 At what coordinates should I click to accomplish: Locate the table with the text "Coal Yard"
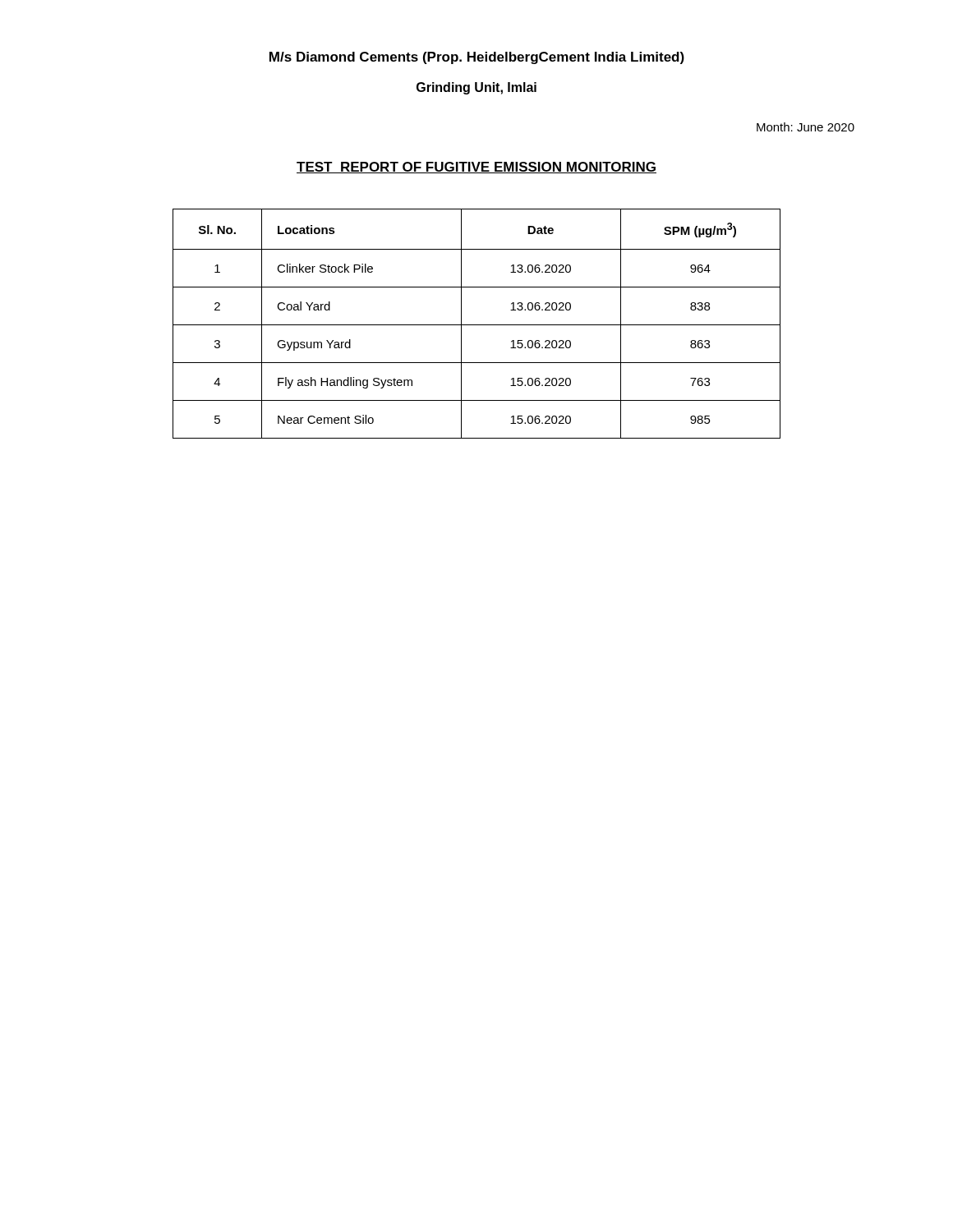click(476, 324)
